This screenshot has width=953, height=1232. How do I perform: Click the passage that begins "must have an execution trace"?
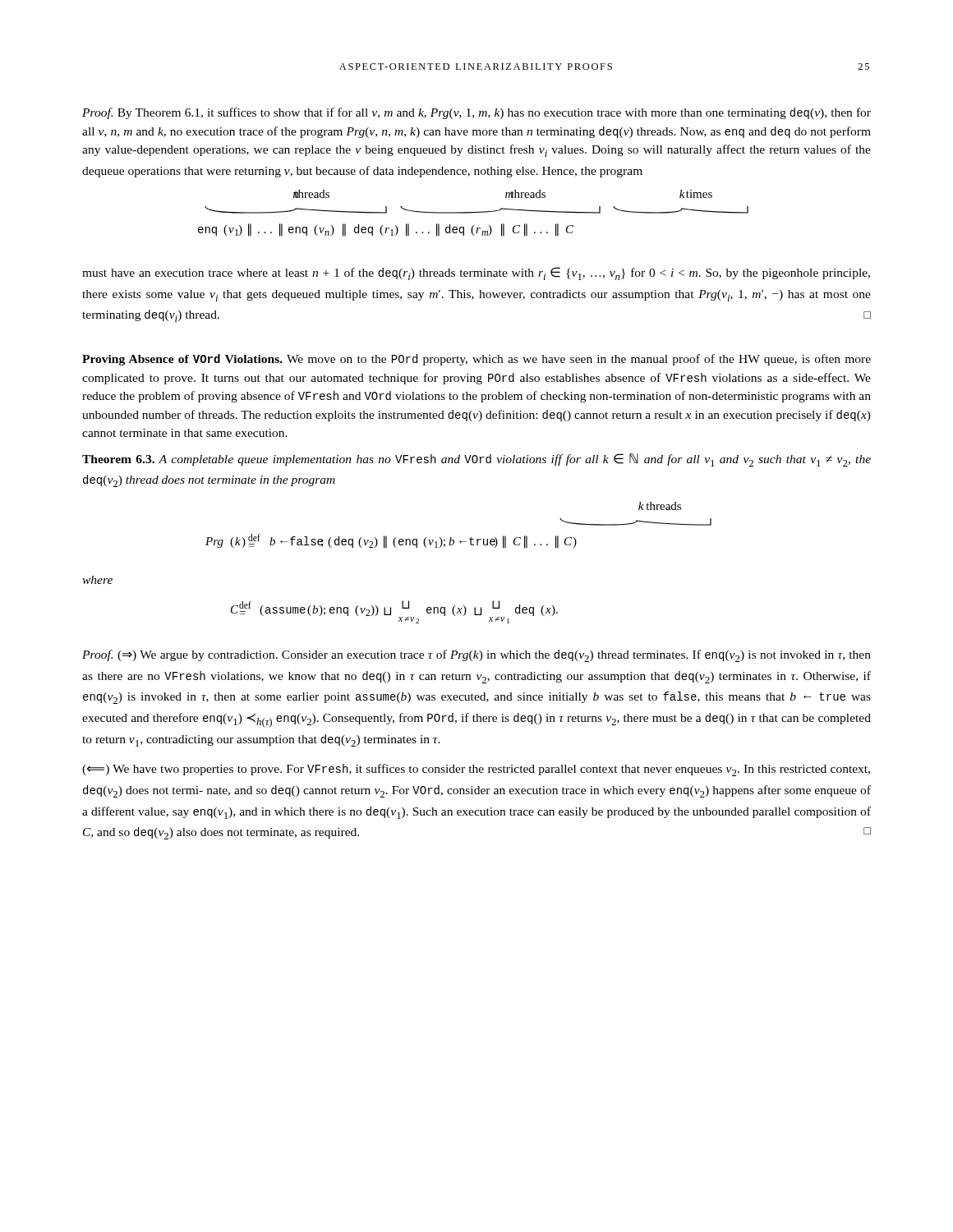(x=476, y=295)
